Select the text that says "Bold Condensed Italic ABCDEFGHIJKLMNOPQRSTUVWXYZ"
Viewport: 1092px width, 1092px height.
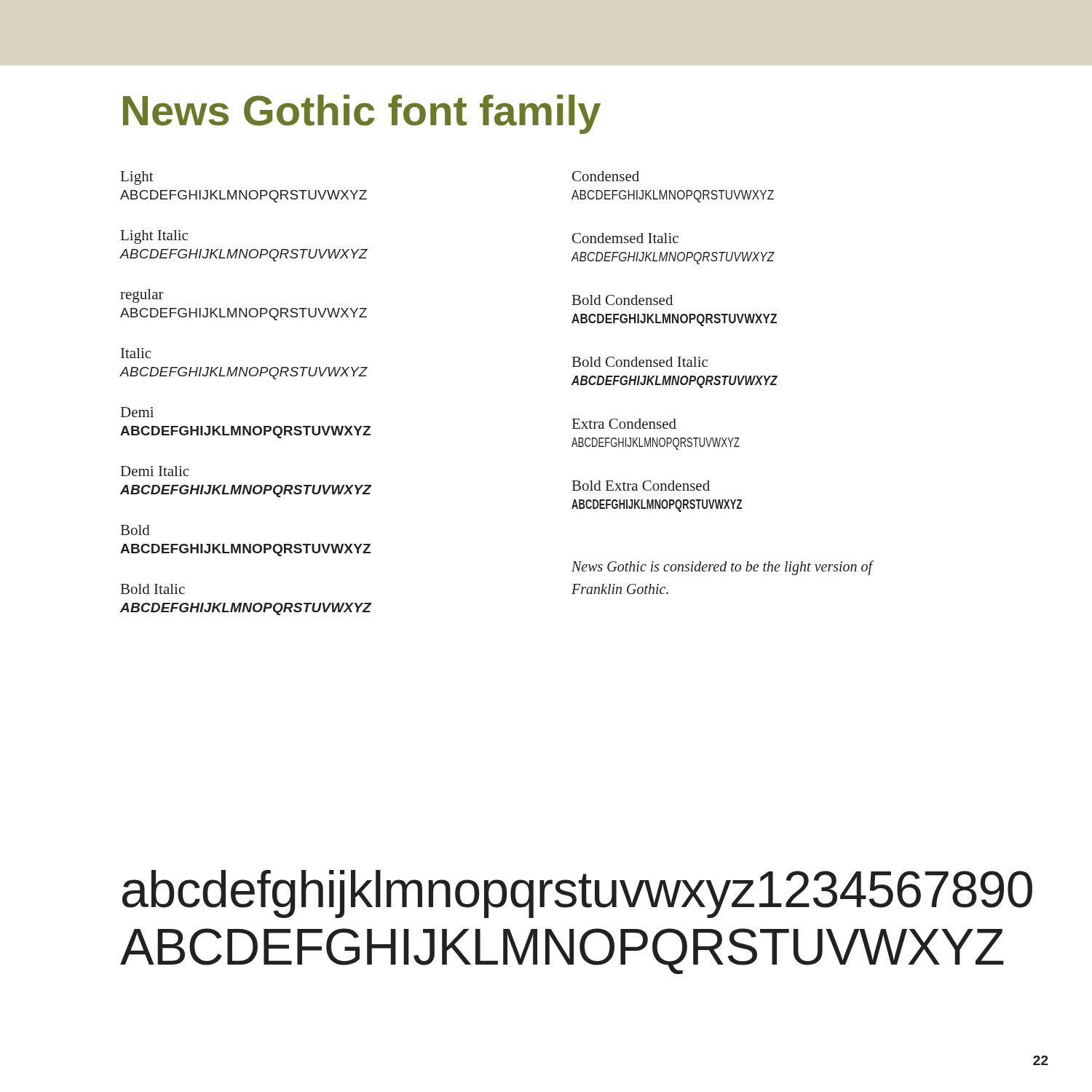click(x=640, y=362)
